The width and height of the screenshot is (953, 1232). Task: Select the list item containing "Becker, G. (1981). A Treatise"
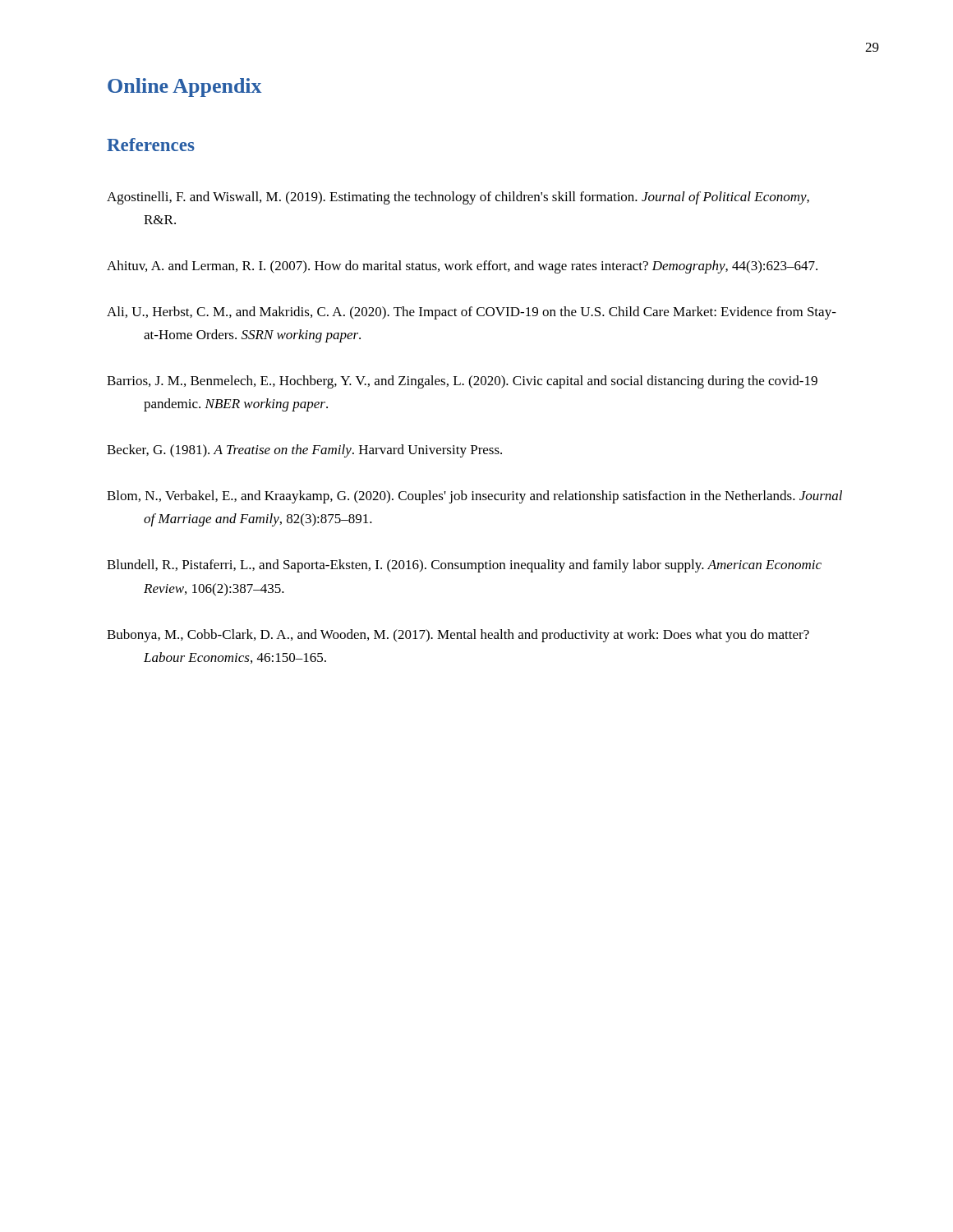[476, 450]
